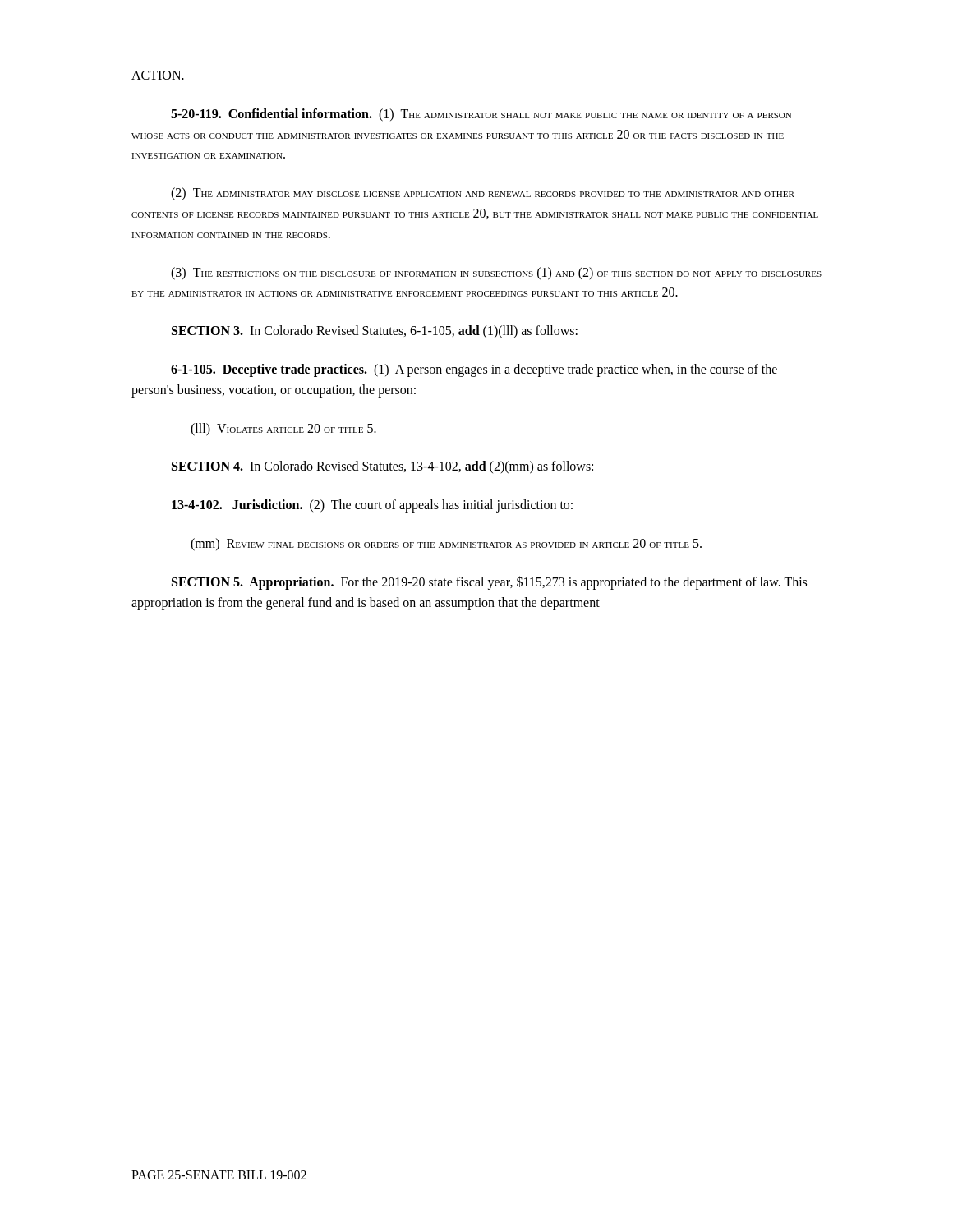This screenshot has width=953, height=1232.
Task: Locate the text block that says "(2) The administrator"
Action: click(475, 213)
